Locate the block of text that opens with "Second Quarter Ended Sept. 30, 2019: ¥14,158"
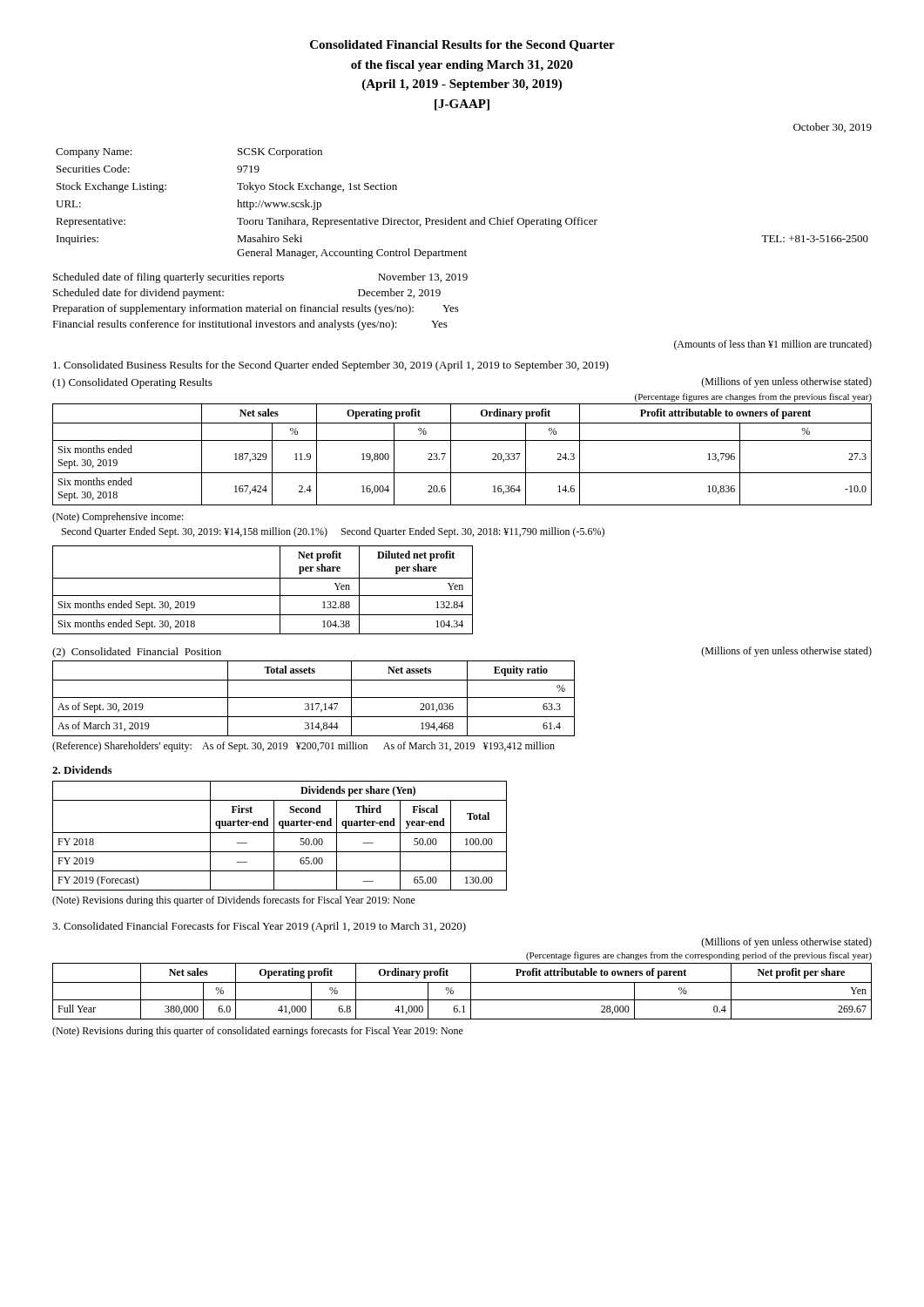This screenshot has width=924, height=1307. (333, 531)
